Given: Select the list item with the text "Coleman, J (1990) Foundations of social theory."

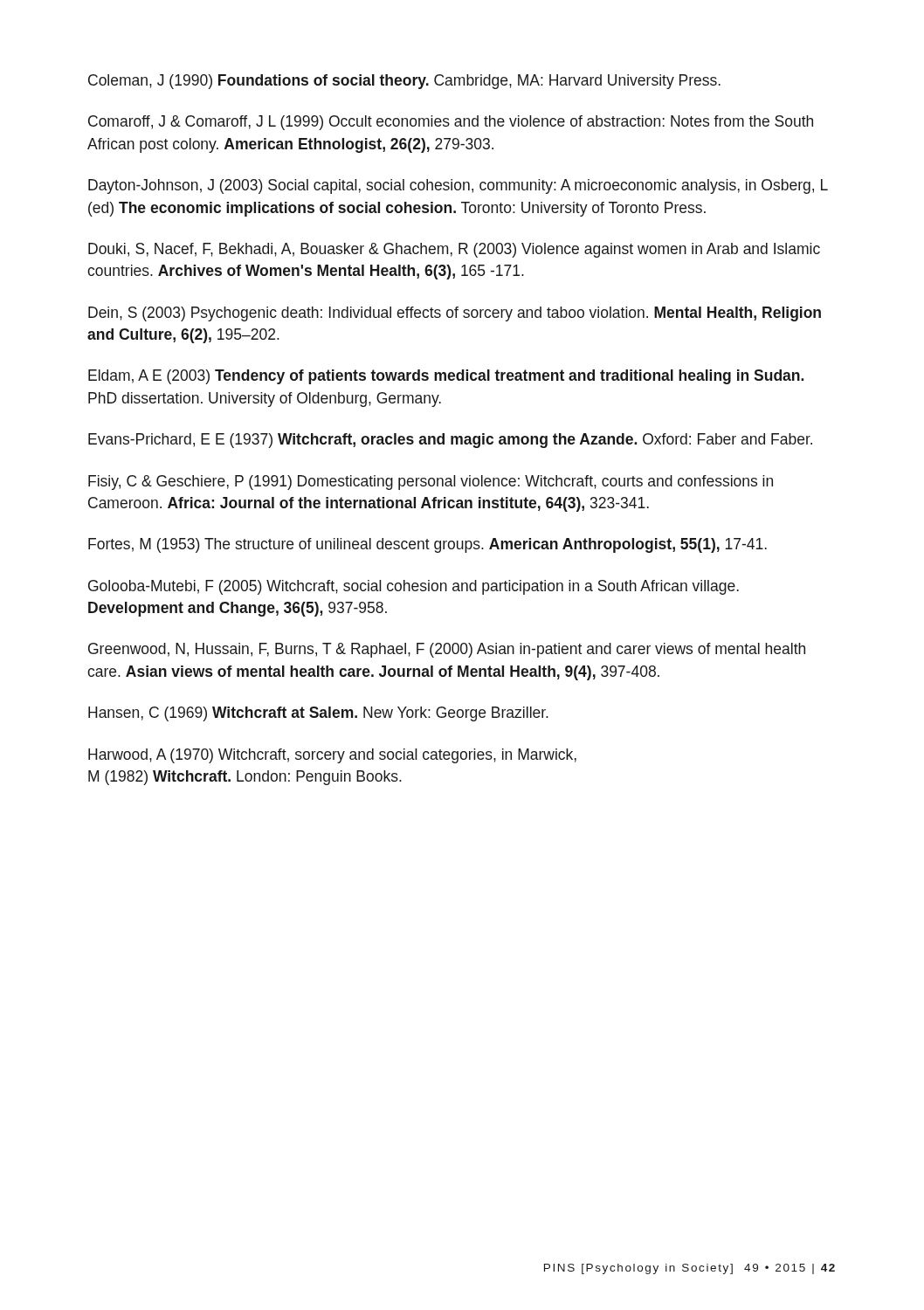Looking at the screenshot, I should click(404, 80).
